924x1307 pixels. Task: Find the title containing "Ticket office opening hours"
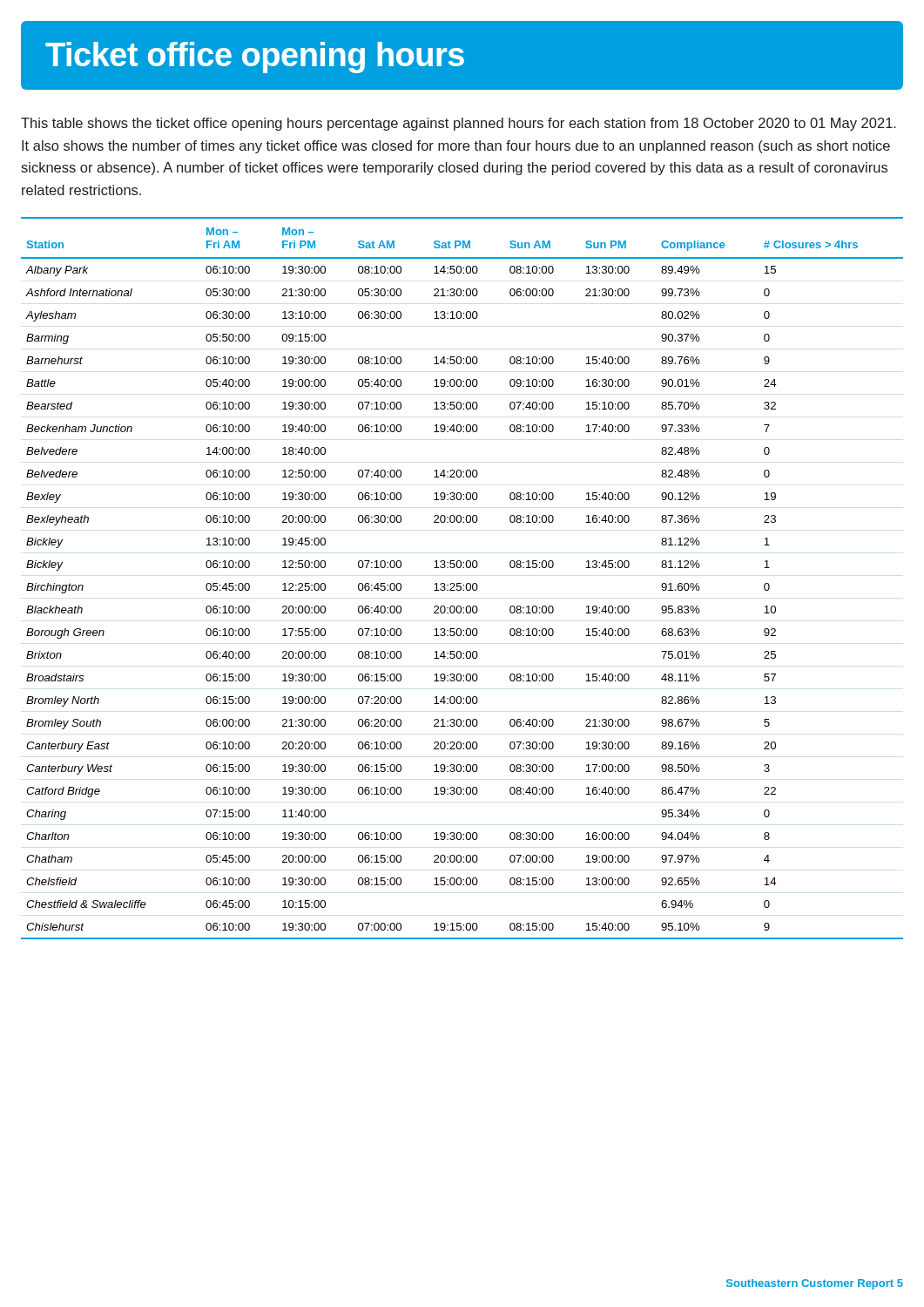coord(255,55)
